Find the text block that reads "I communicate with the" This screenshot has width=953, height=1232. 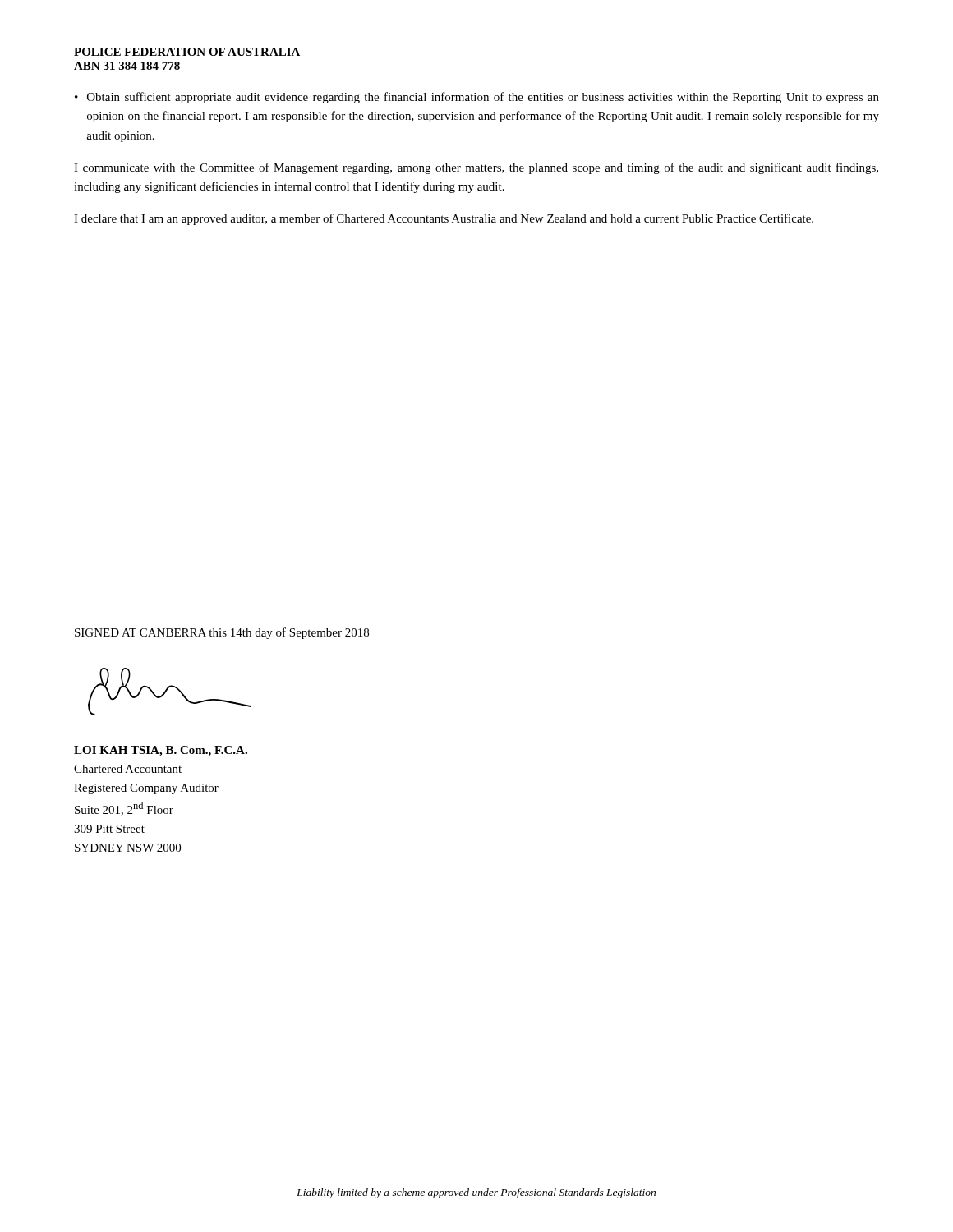coord(476,177)
